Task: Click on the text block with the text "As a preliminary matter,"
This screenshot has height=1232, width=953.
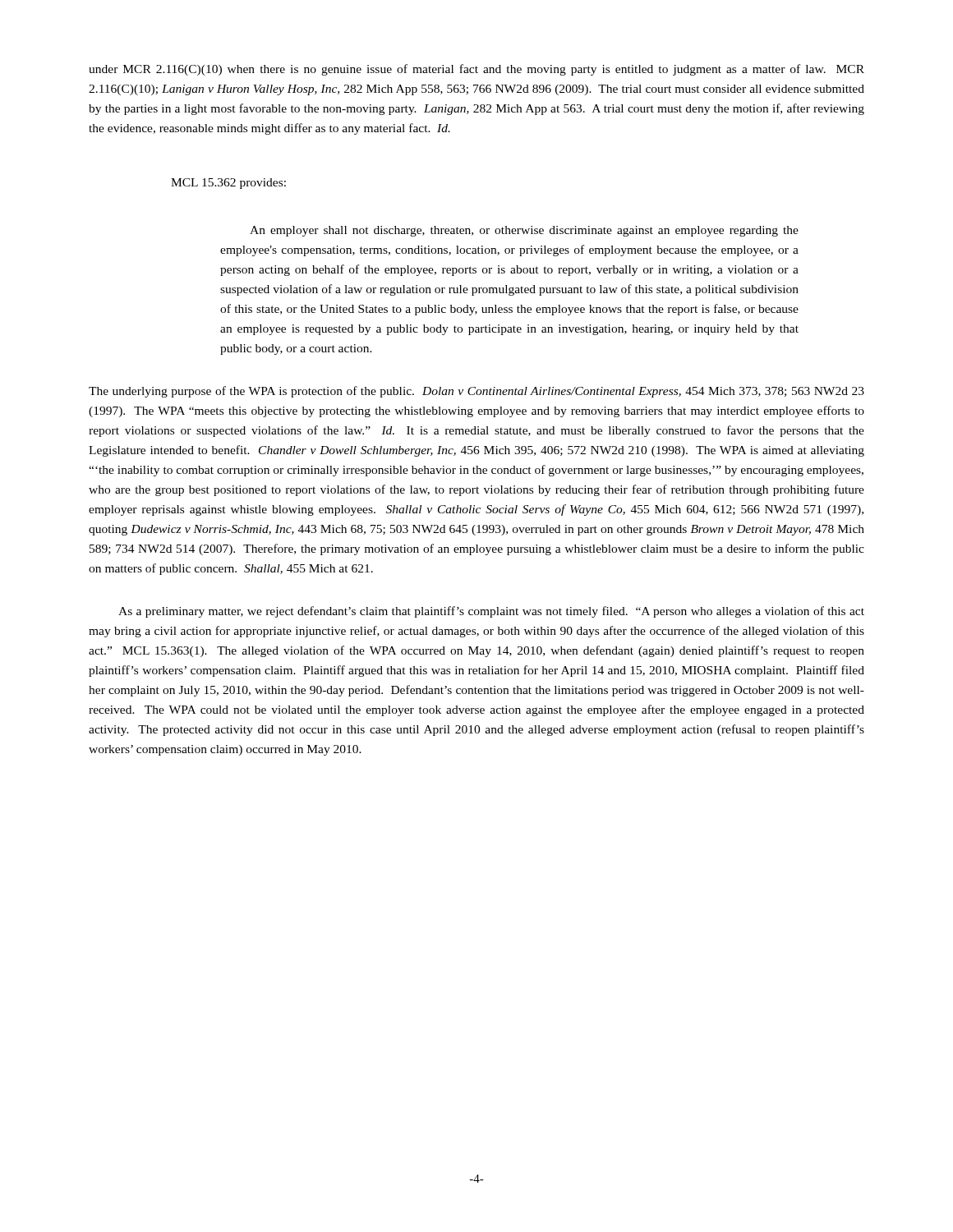Action: click(x=476, y=680)
